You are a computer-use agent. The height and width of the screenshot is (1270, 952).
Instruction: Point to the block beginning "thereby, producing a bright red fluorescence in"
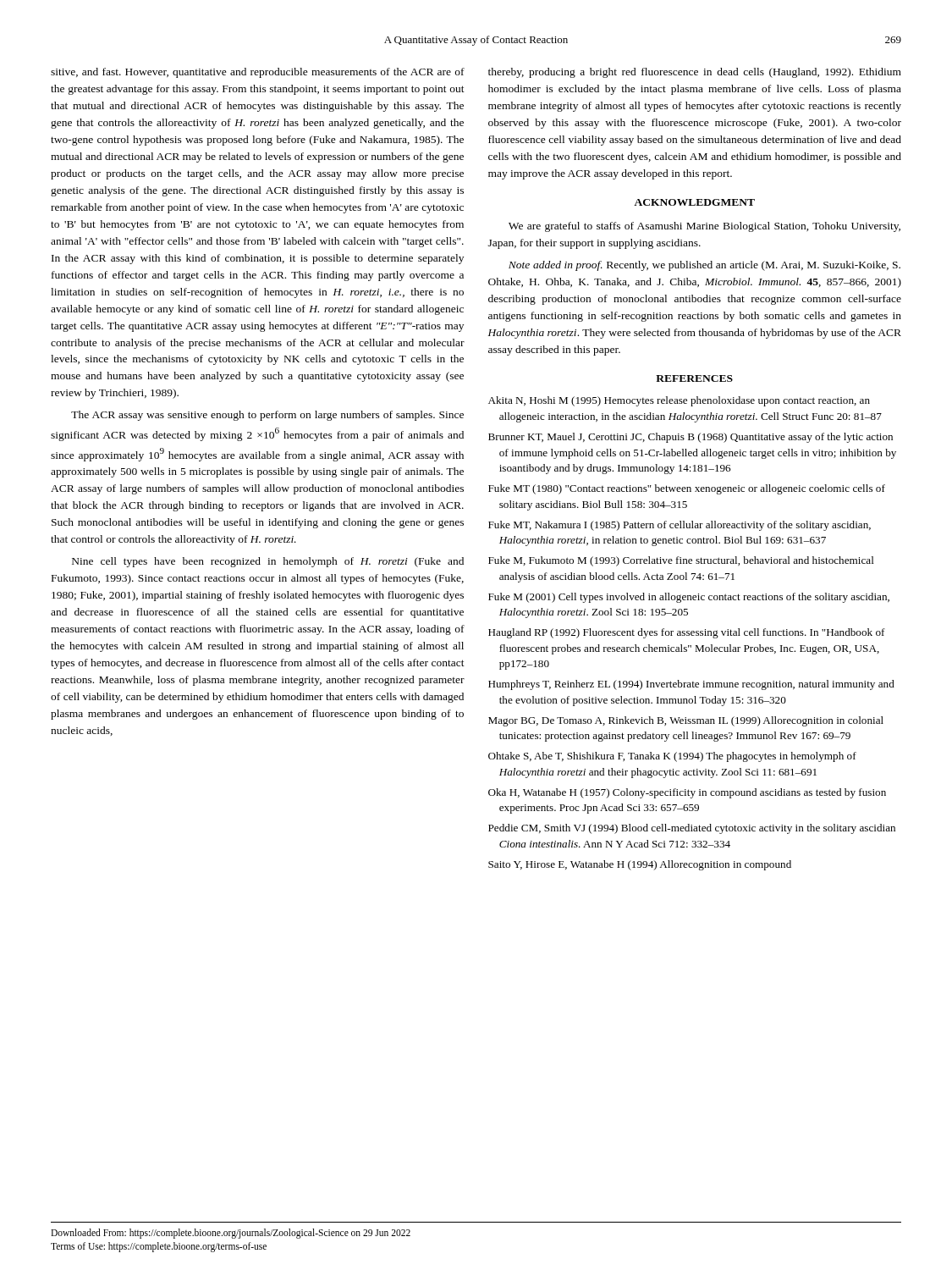(x=695, y=123)
